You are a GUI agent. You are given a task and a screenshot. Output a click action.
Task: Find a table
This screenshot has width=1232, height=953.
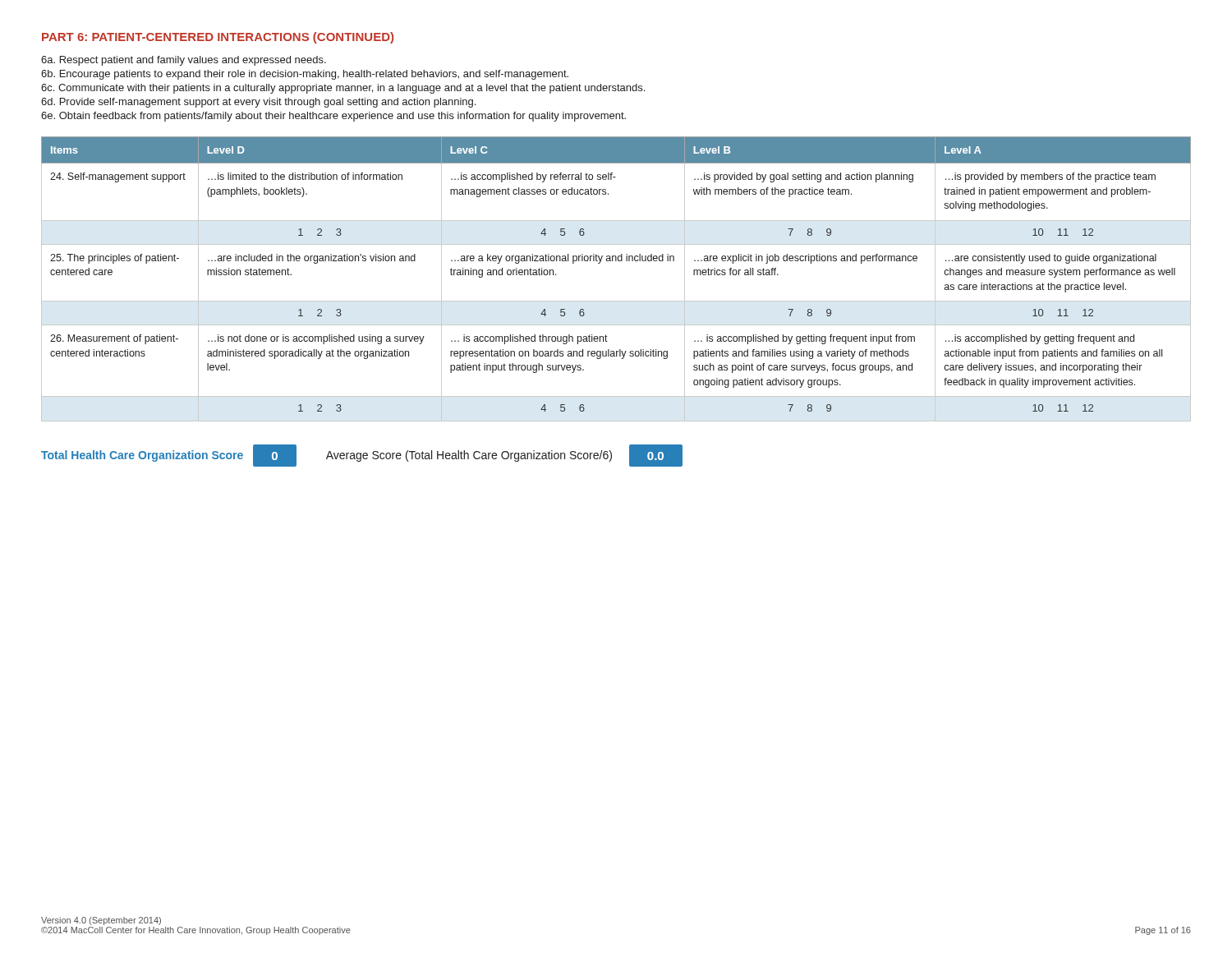point(616,279)
